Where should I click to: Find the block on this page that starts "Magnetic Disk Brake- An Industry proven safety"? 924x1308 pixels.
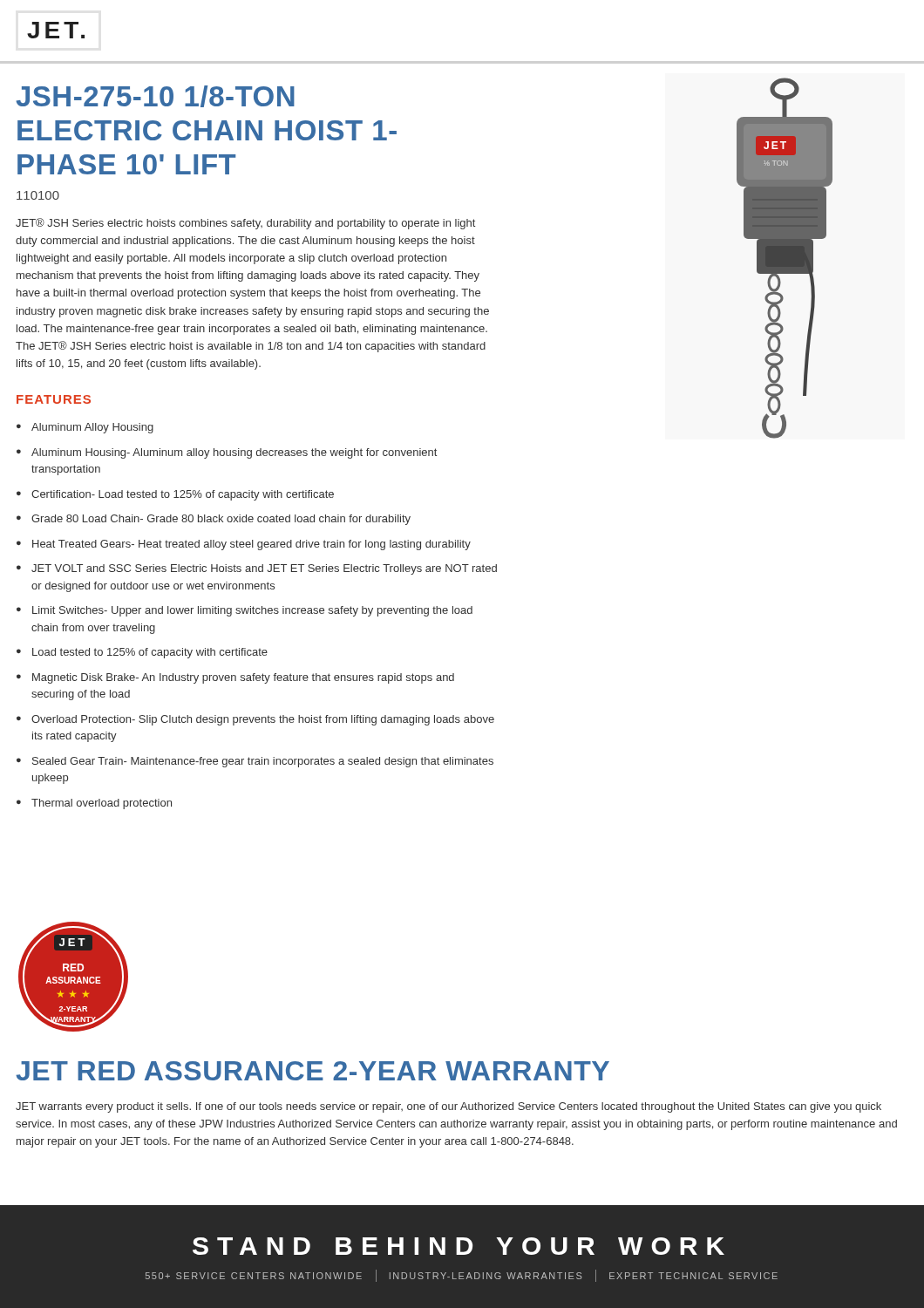(x=243, y=685)
